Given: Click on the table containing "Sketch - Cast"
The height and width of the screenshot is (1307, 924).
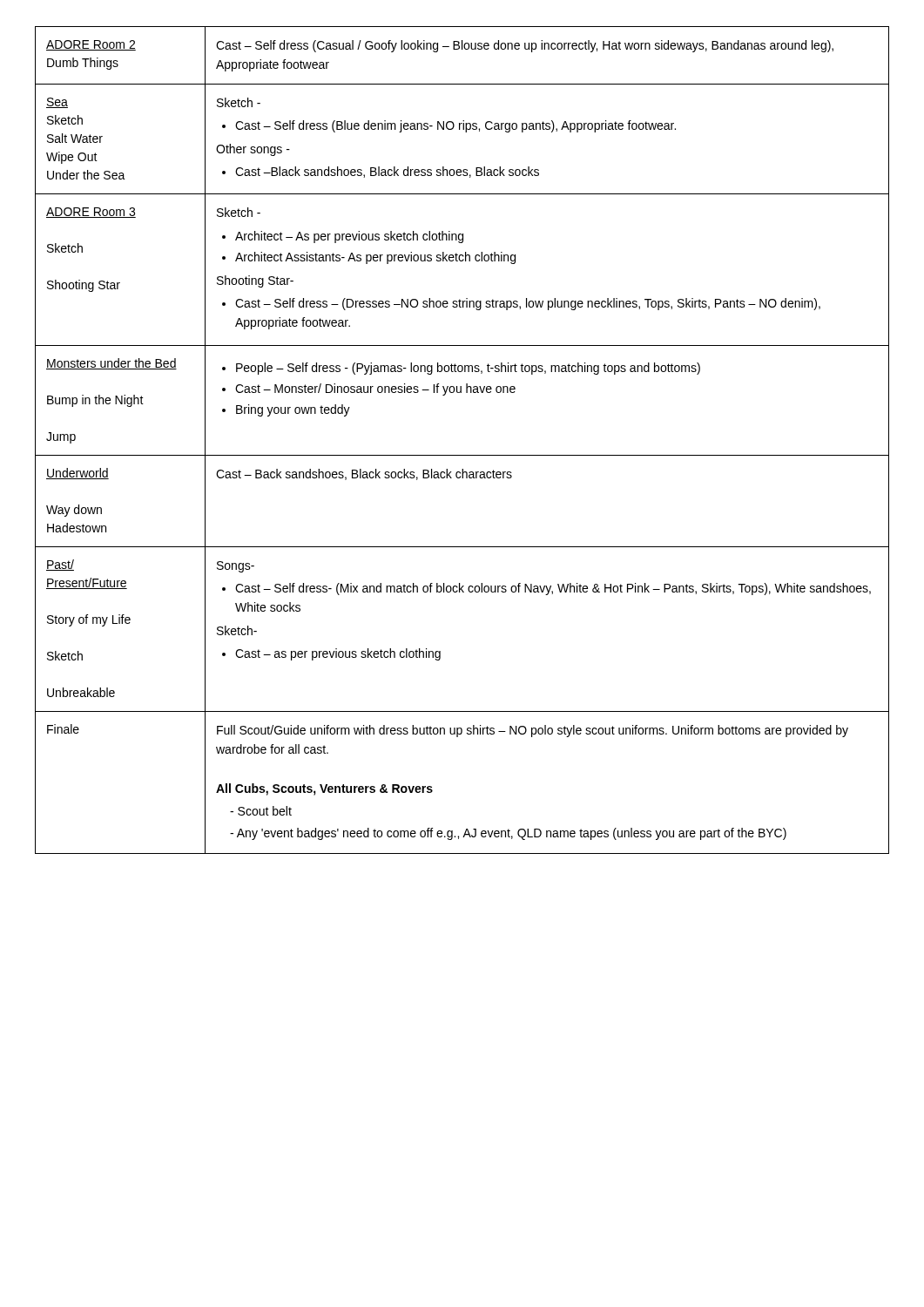Looking at the screenshot, I should [462, 440].
